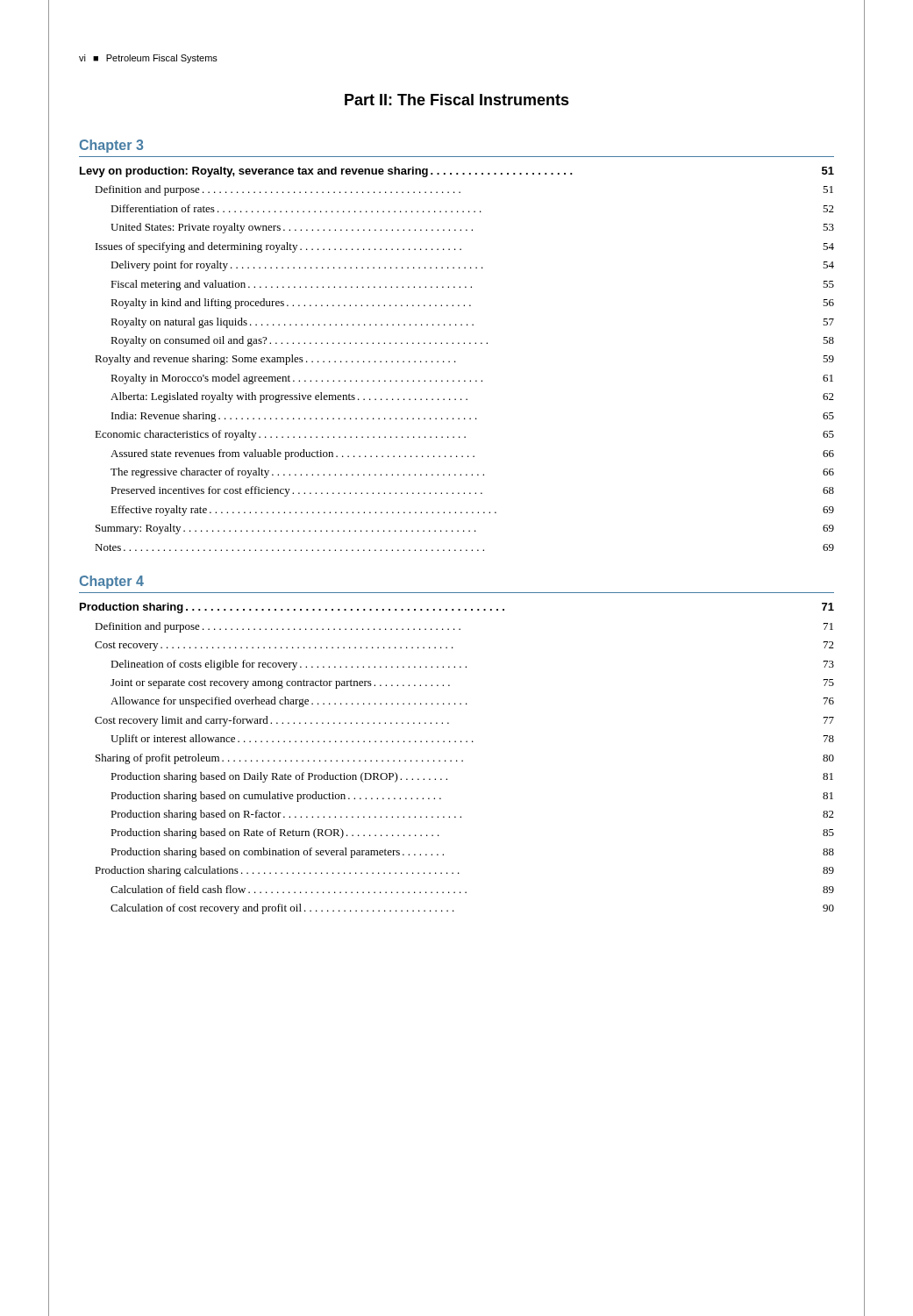Select the list item containing "Royalty on consumed"
The image size is (913, 1316).
[472, 340]
